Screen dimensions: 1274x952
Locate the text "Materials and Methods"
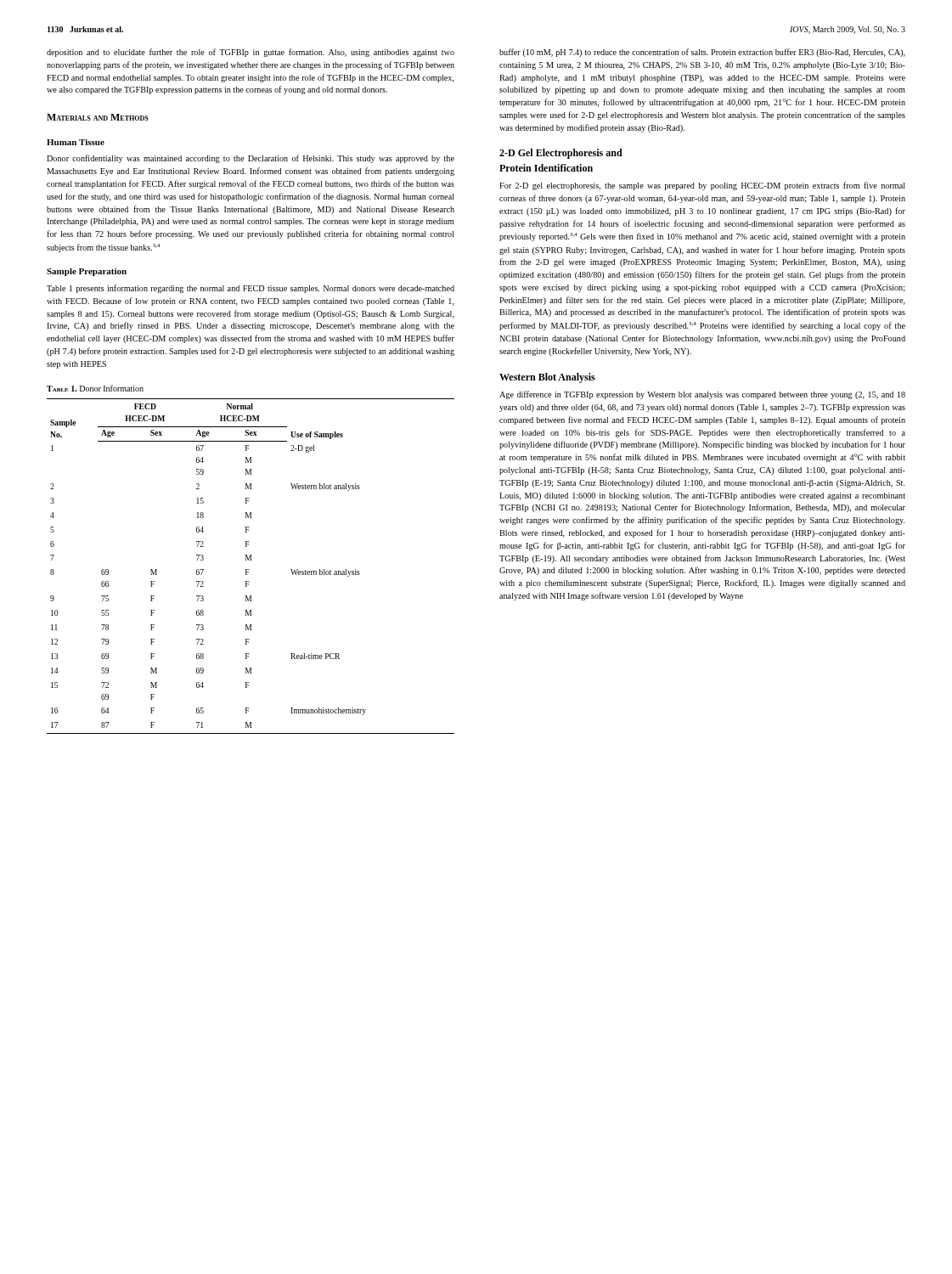(98, 117)
